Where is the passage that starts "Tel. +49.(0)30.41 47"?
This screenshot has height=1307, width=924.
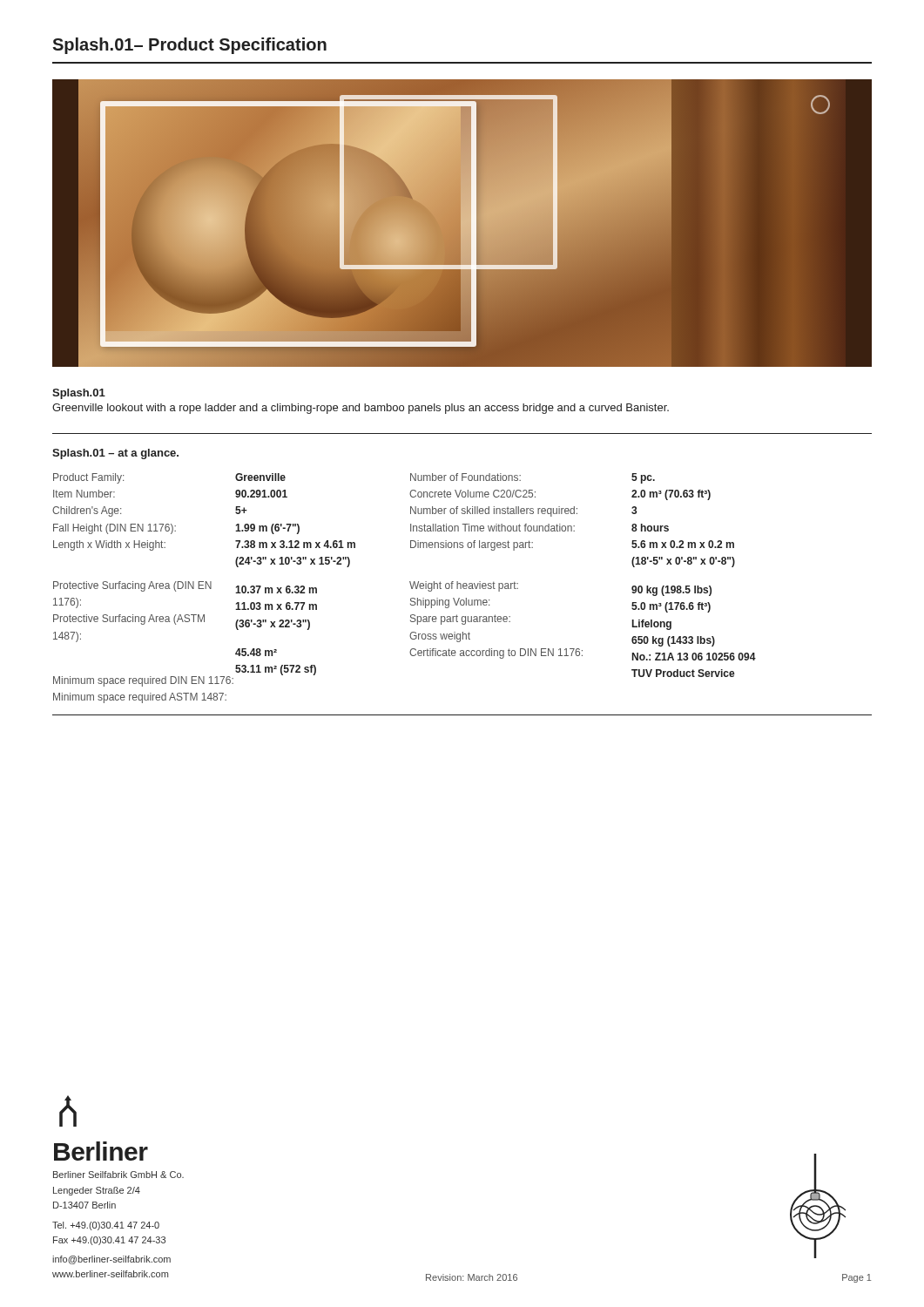(109, 1232)
